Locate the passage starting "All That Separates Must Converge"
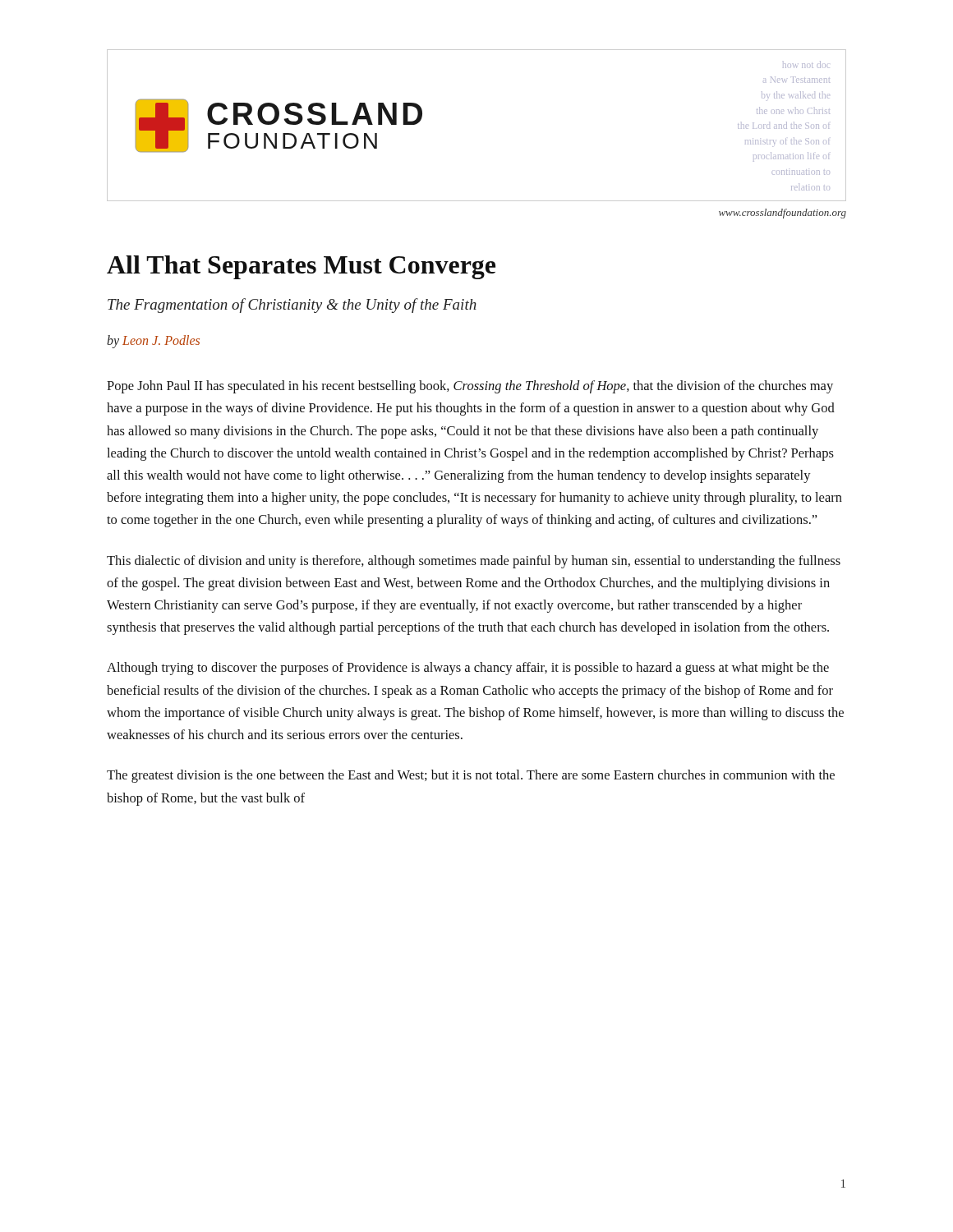 coord(302,265)
